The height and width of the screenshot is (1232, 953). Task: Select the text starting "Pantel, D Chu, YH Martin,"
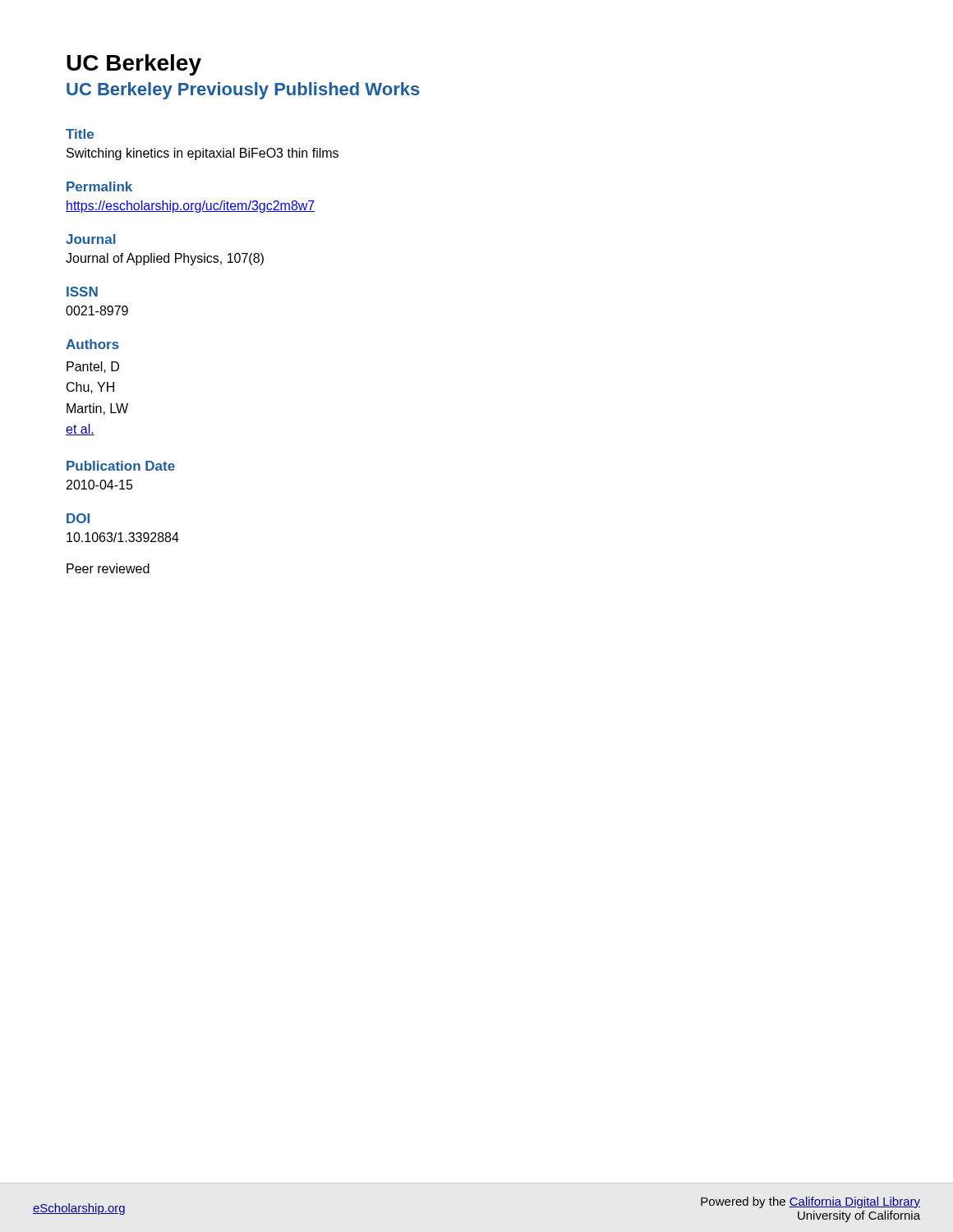[97, 398]
